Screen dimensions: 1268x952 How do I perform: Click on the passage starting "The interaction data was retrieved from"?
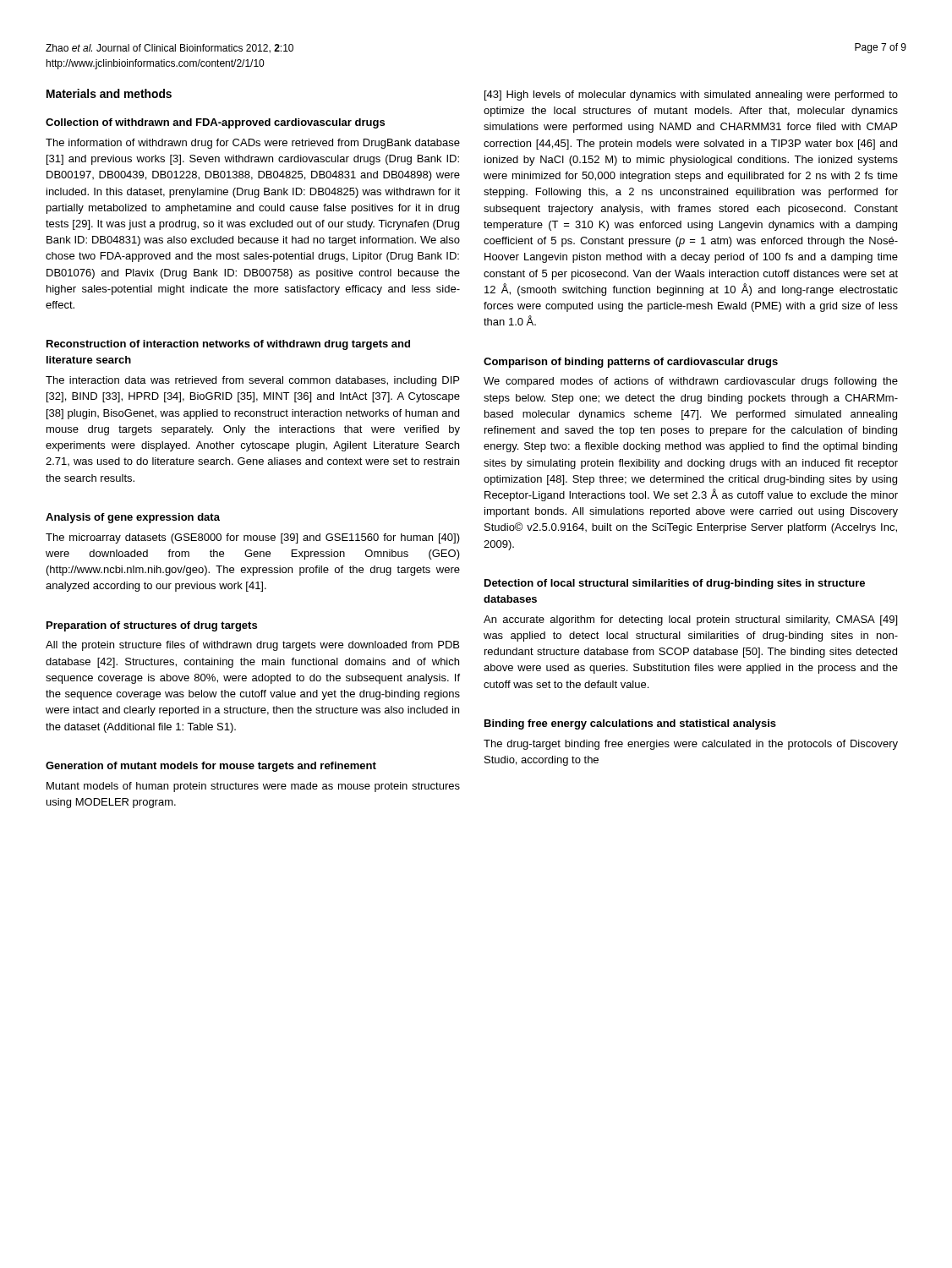pyautogui.click(x=253, y=429)
